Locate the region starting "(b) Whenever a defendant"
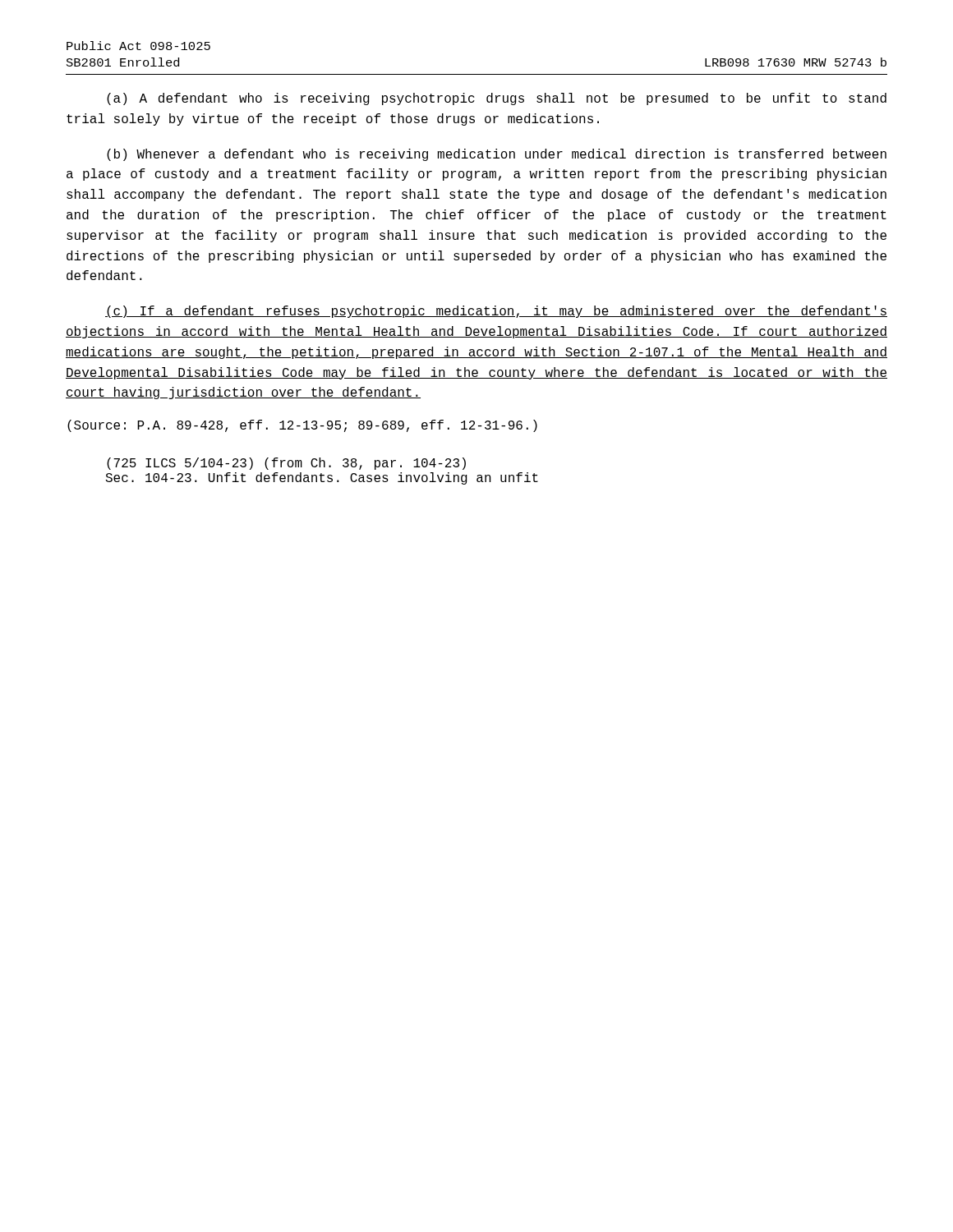The height and width of the screenshot is (1232, 953). point(476,216)
